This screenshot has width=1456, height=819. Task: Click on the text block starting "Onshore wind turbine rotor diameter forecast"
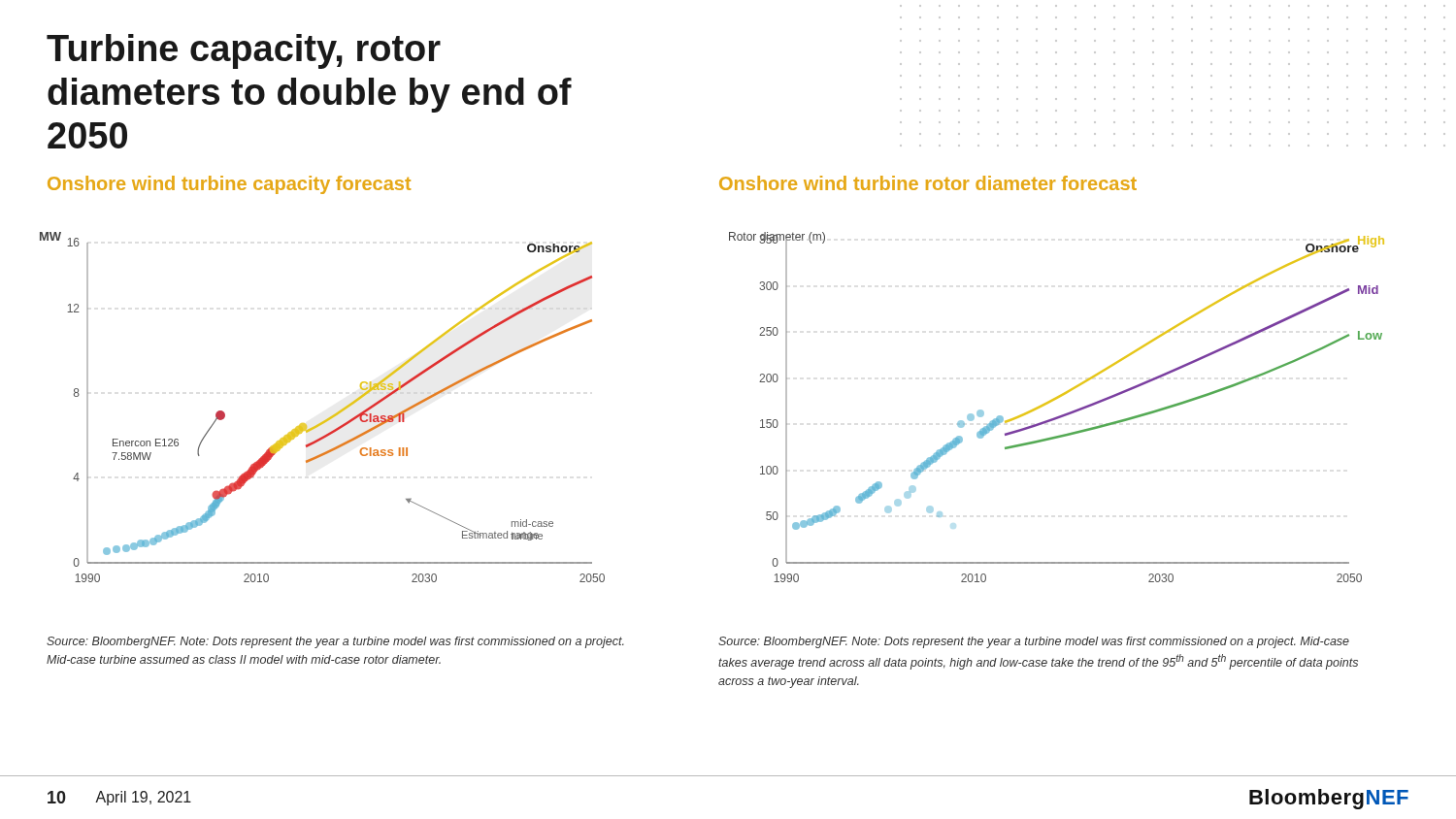coord(928,183)
